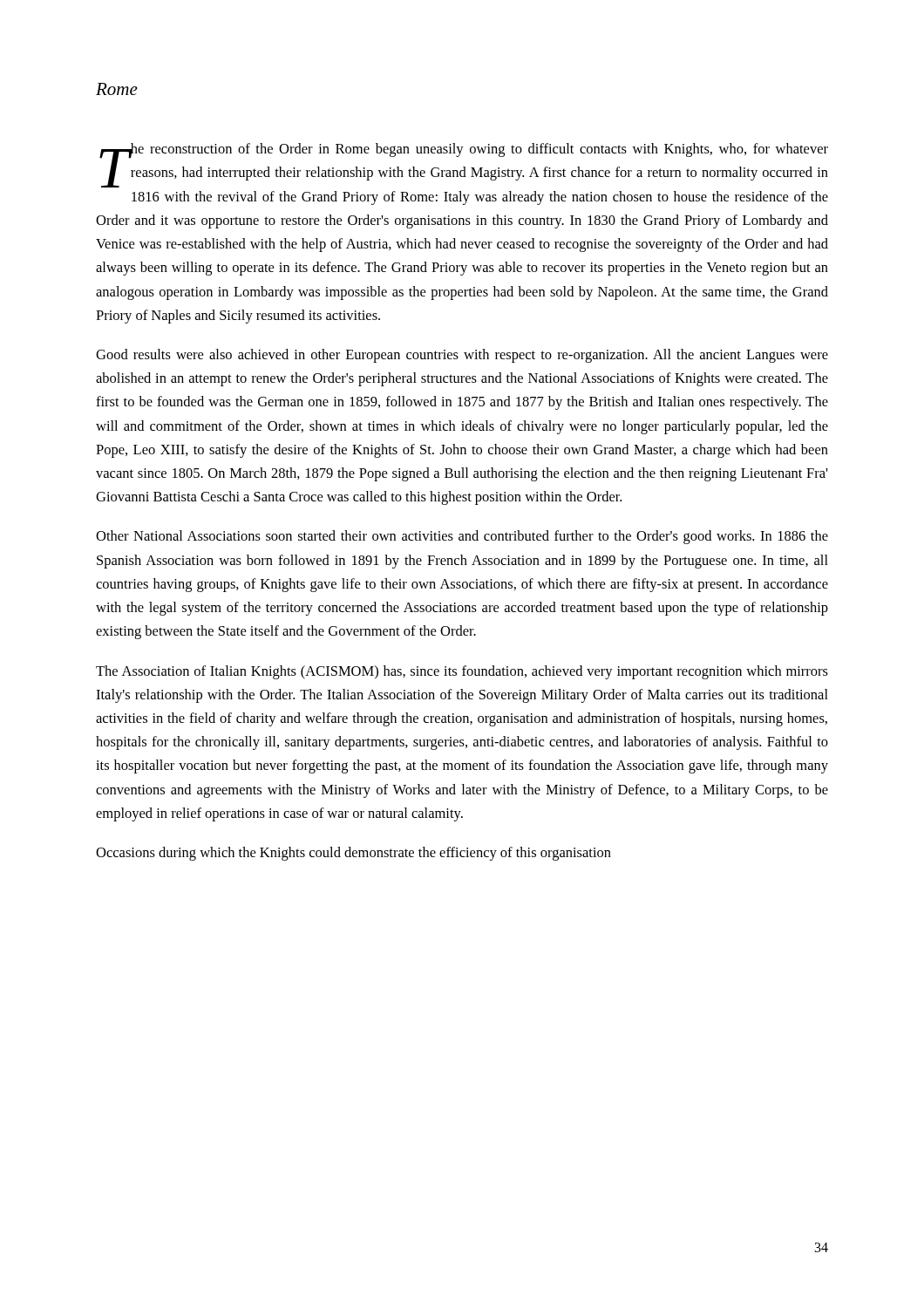The width and height of the screenshot is (924, 1308).
Task: Where is the passage that starts "Good results were also"?
Action: coord(462,426)
